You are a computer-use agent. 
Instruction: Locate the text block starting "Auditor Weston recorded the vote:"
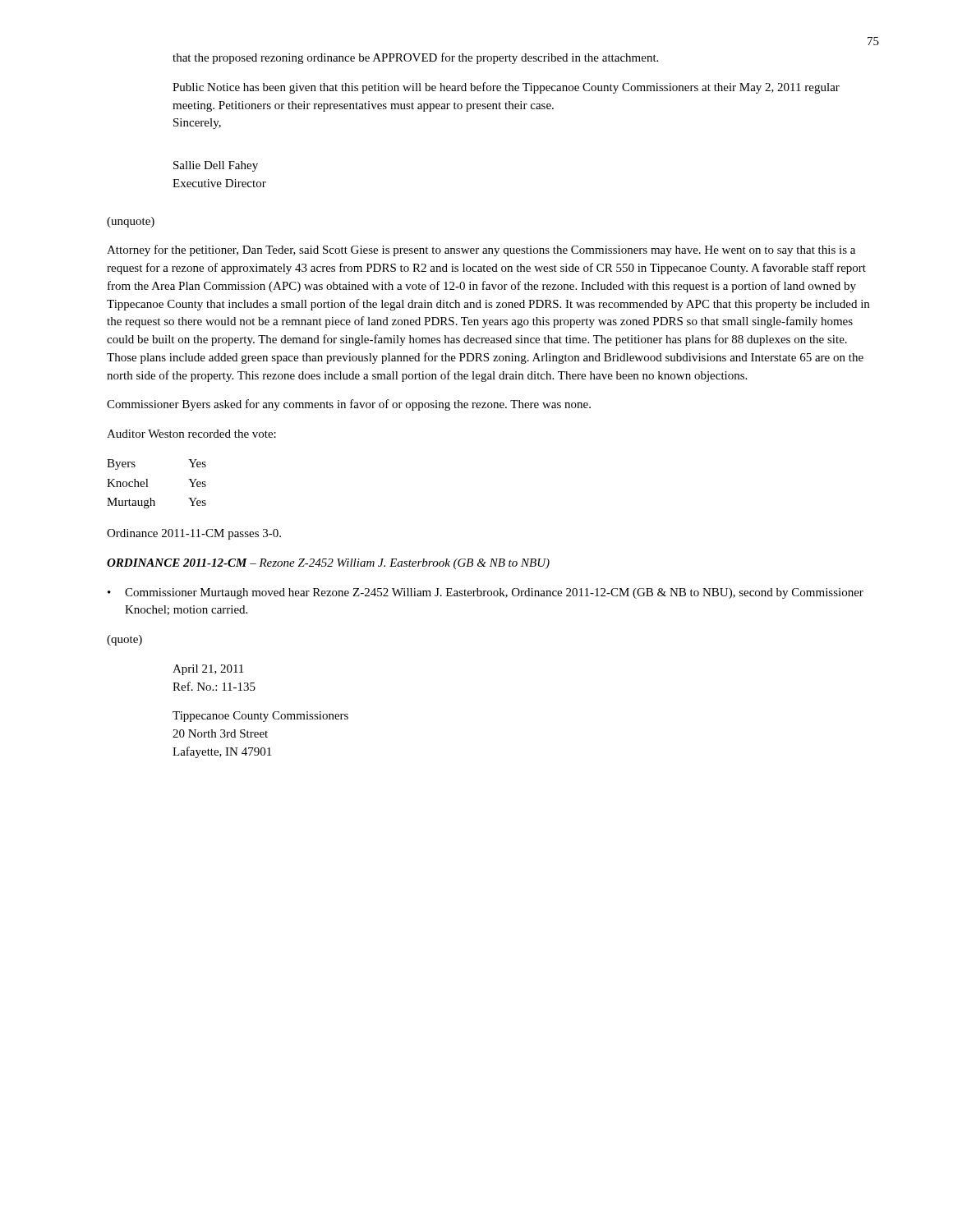192,434
